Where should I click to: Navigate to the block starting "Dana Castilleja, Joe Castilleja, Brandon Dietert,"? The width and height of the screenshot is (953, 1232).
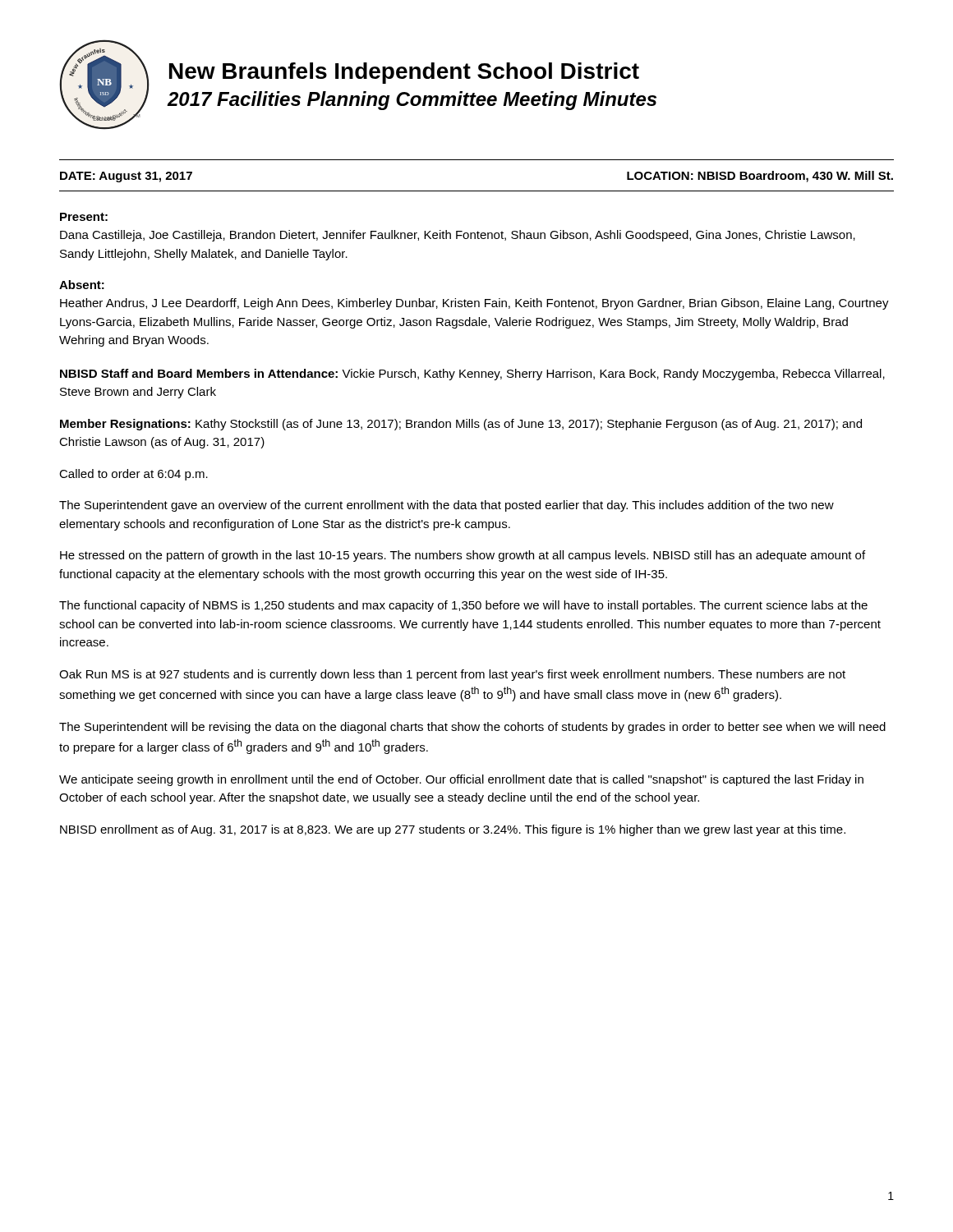tap(457, 244)
